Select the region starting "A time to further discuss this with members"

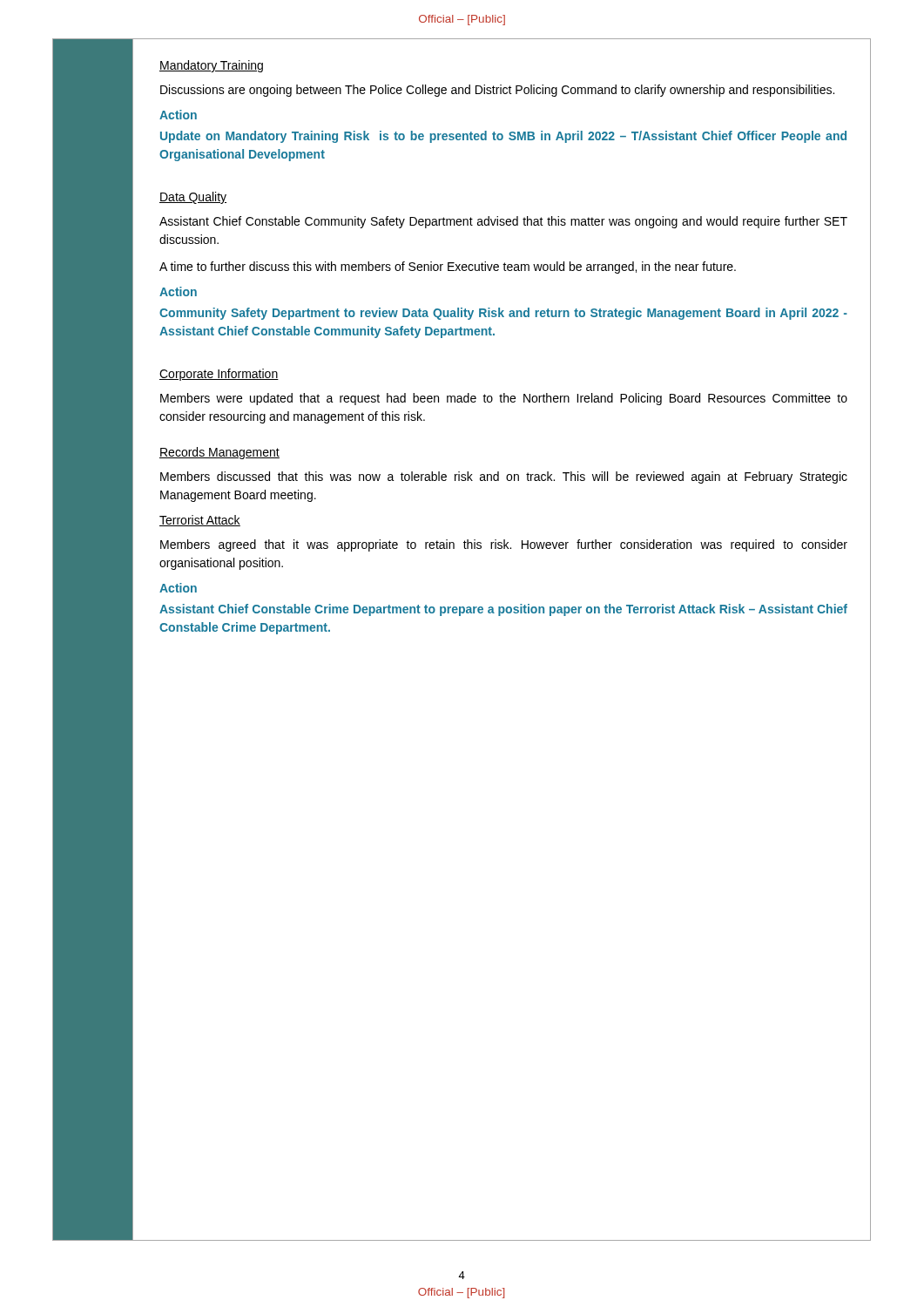coord(448,267)
